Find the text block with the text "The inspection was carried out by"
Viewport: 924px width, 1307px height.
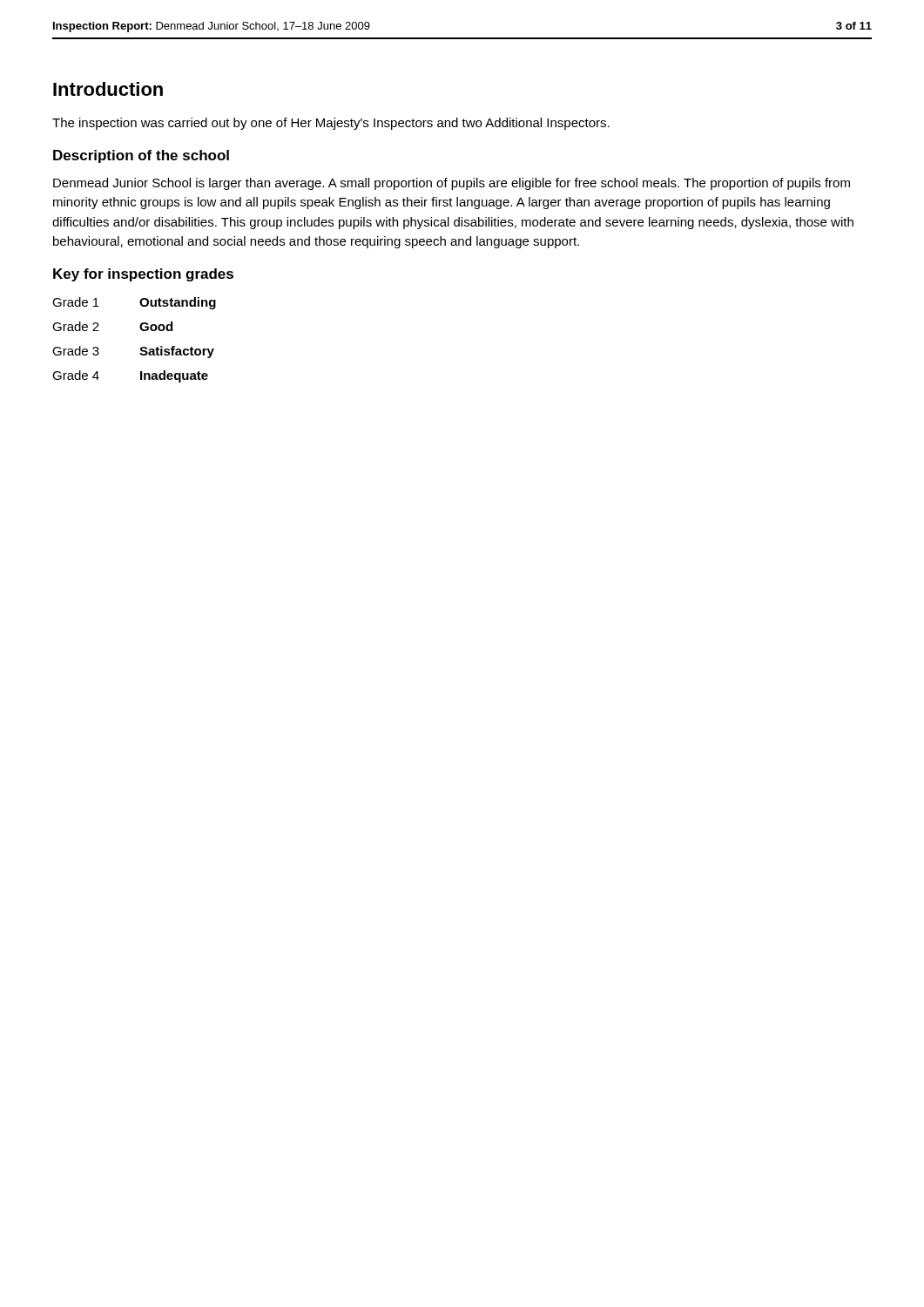(331, 122)
